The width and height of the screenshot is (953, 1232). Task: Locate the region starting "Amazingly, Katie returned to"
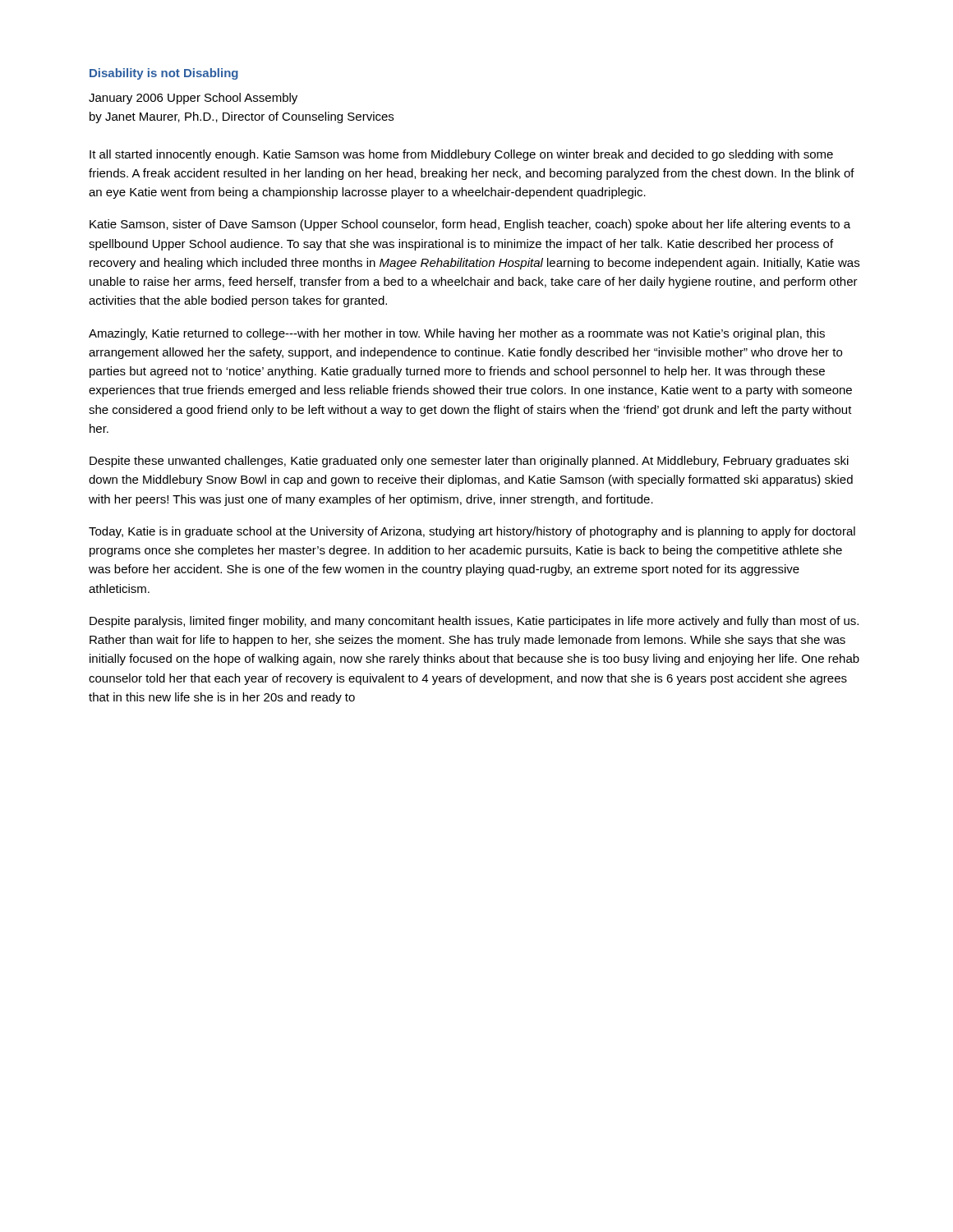471,380
